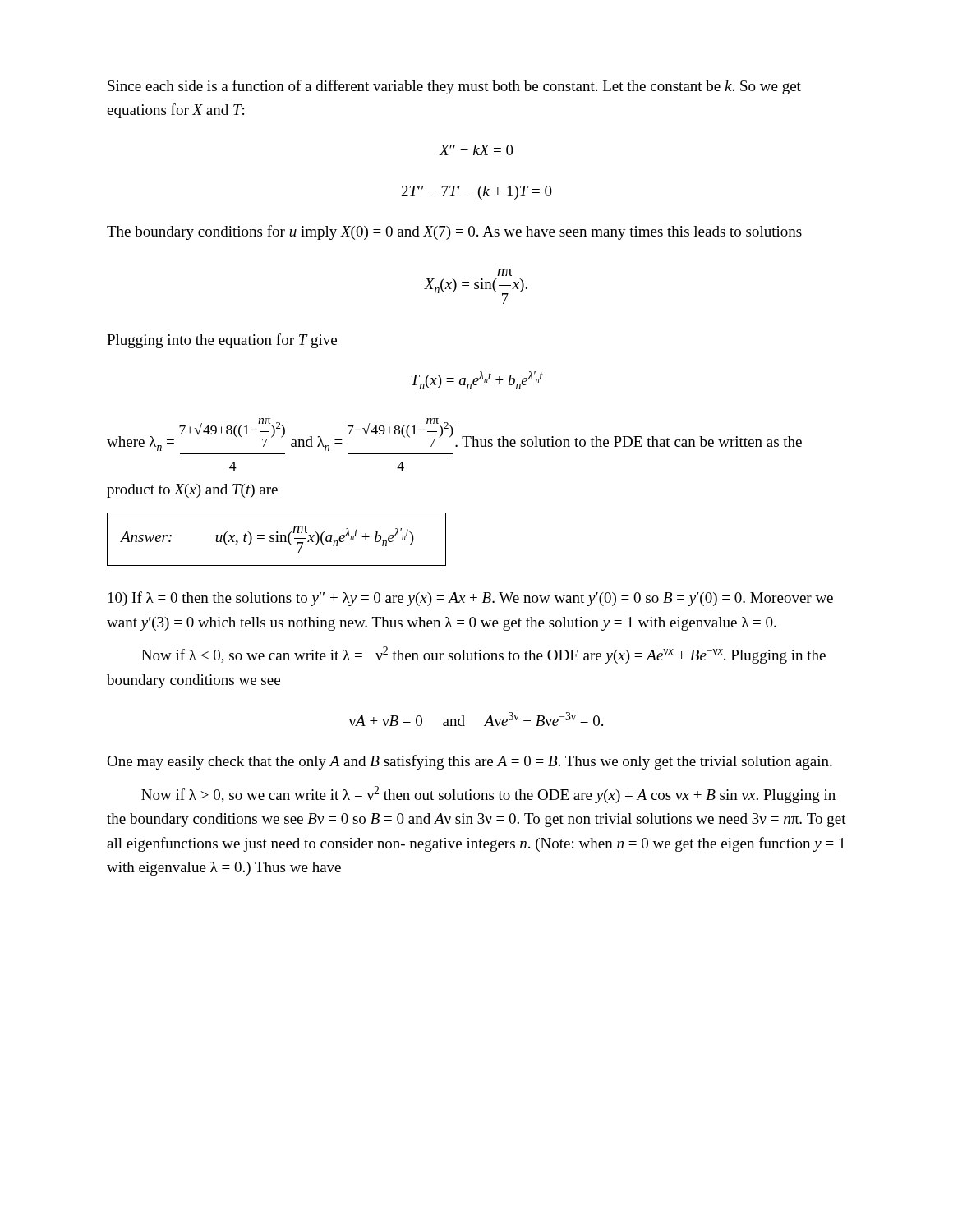Navigate to the block starting "Since each side"
Viewport: 953px width, 1232px height.
point(454,98)
